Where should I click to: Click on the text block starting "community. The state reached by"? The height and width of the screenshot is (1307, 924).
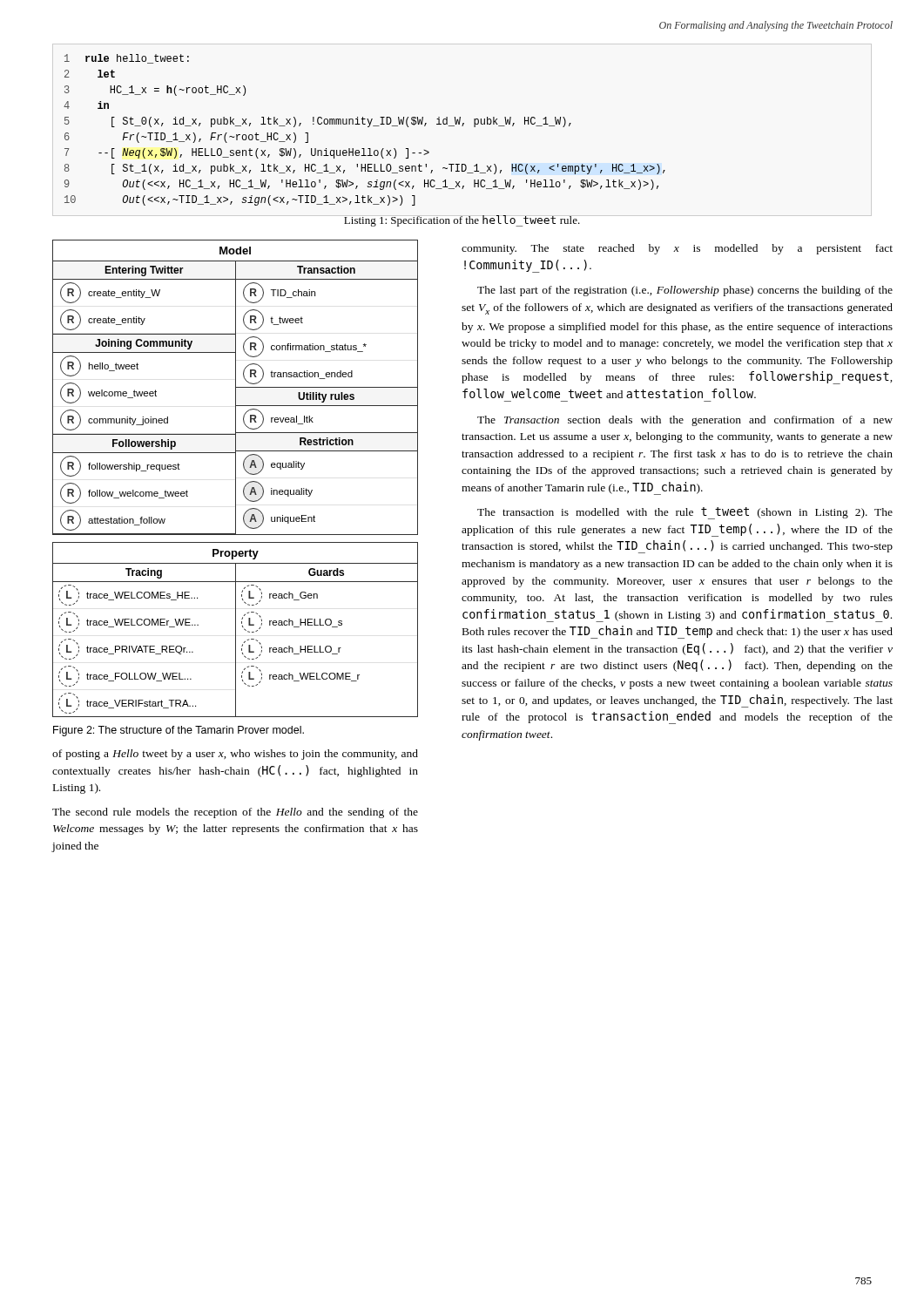point(677,491)
